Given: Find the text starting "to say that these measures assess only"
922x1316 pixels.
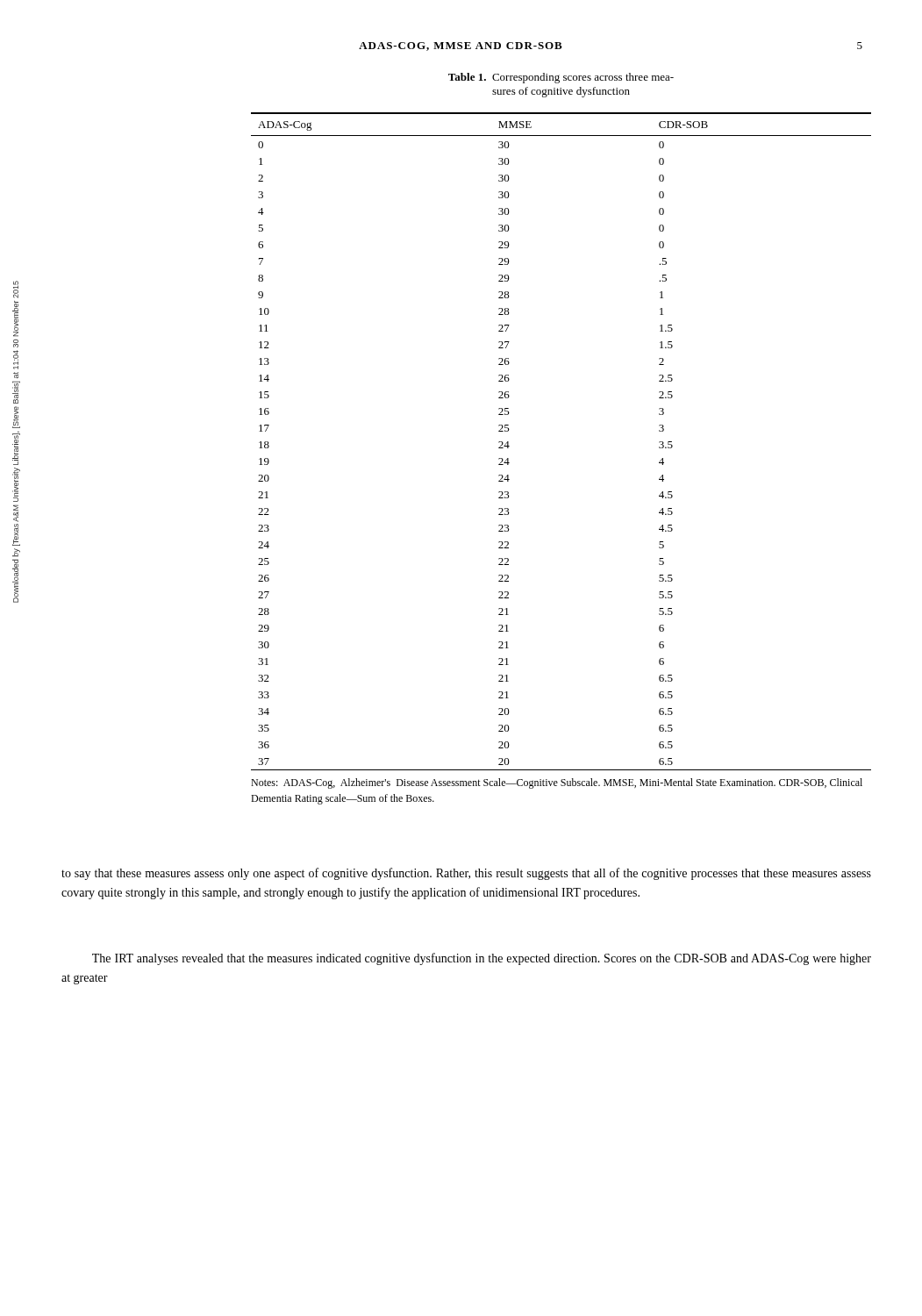Looking at the screenshot, I should point(466,883).
